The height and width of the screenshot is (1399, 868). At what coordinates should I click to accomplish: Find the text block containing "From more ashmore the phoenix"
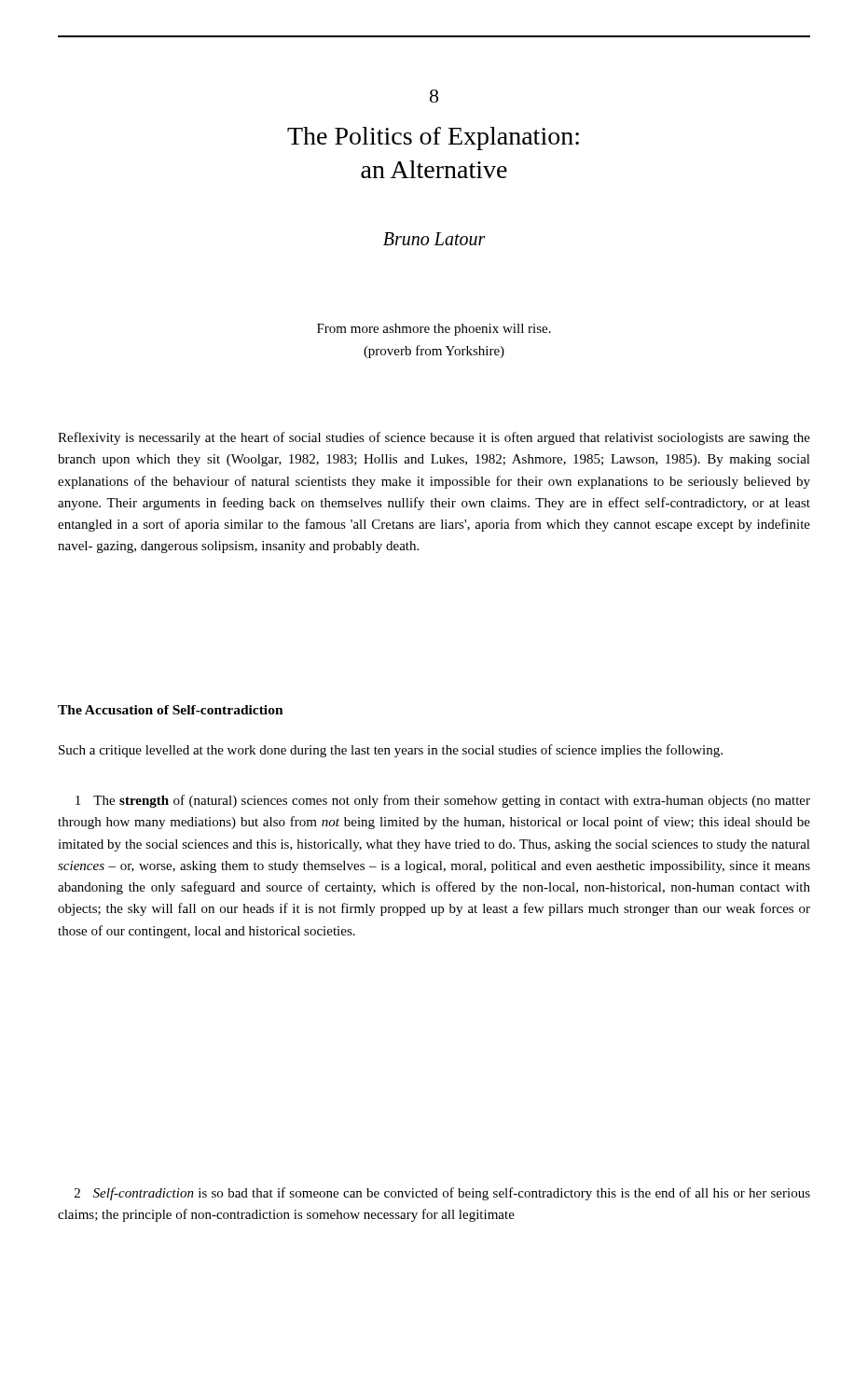coord(434,339)
